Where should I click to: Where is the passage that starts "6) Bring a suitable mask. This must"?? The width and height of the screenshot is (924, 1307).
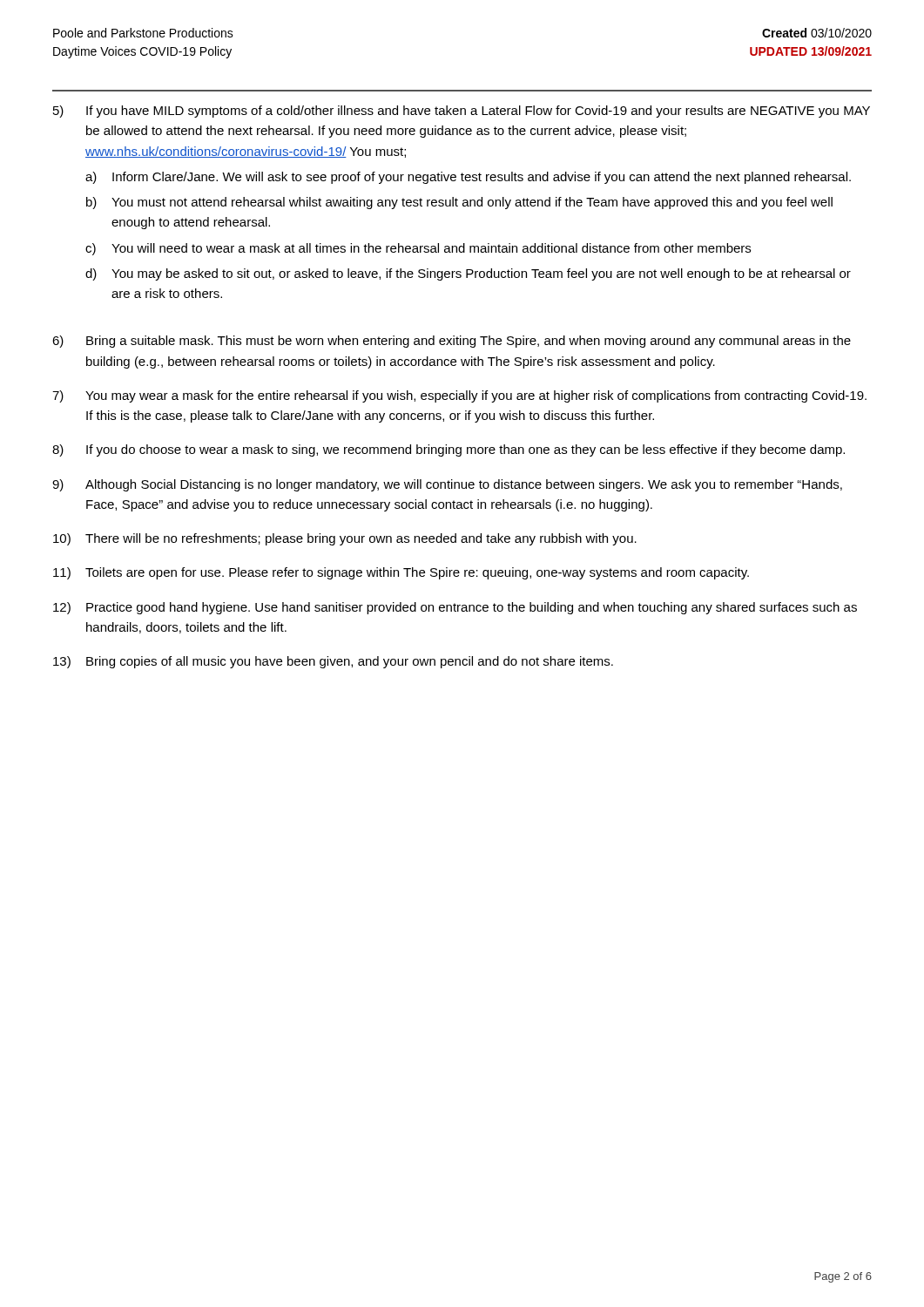tap(462, 351)
